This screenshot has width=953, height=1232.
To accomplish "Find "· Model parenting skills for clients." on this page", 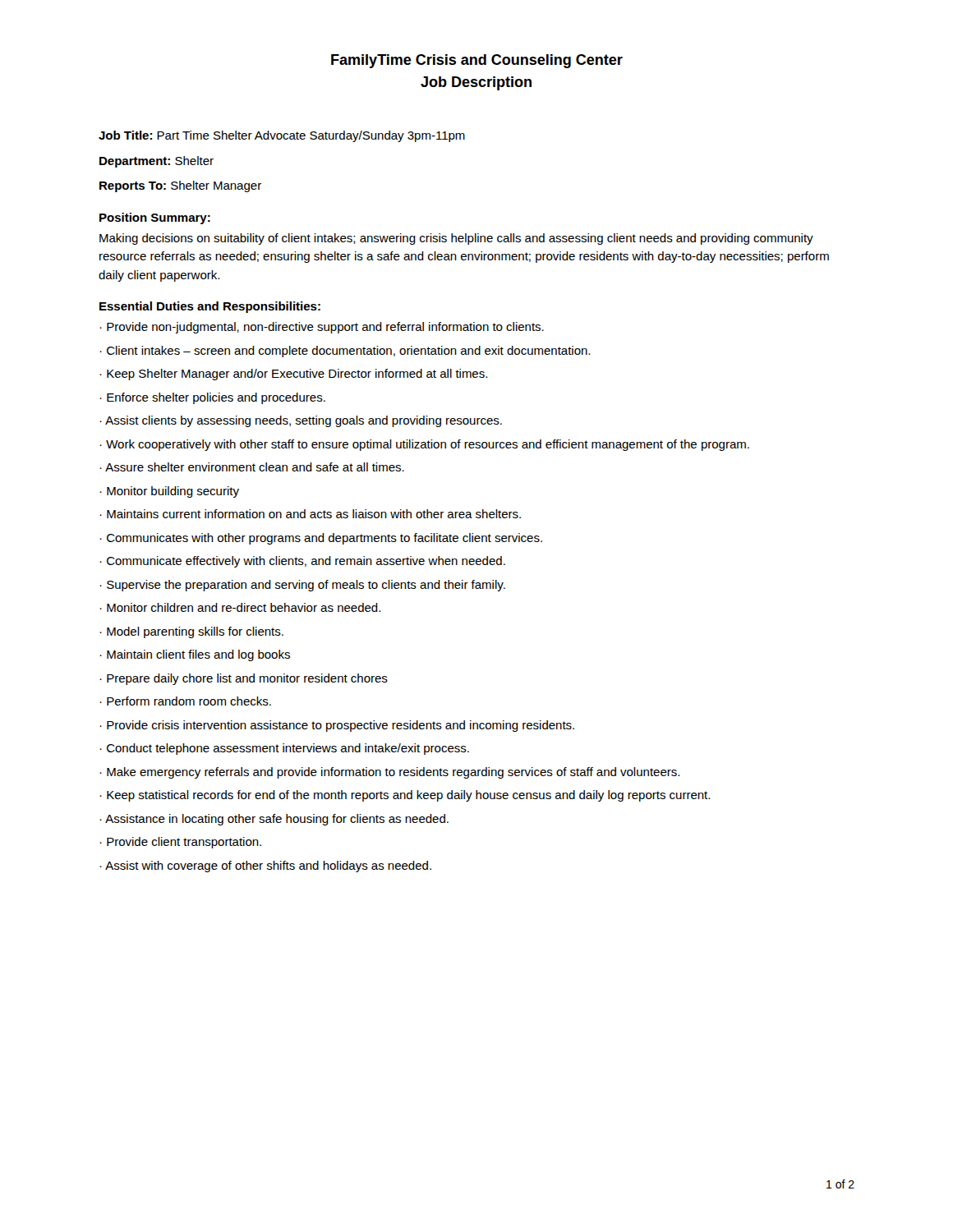I will 191,631.
